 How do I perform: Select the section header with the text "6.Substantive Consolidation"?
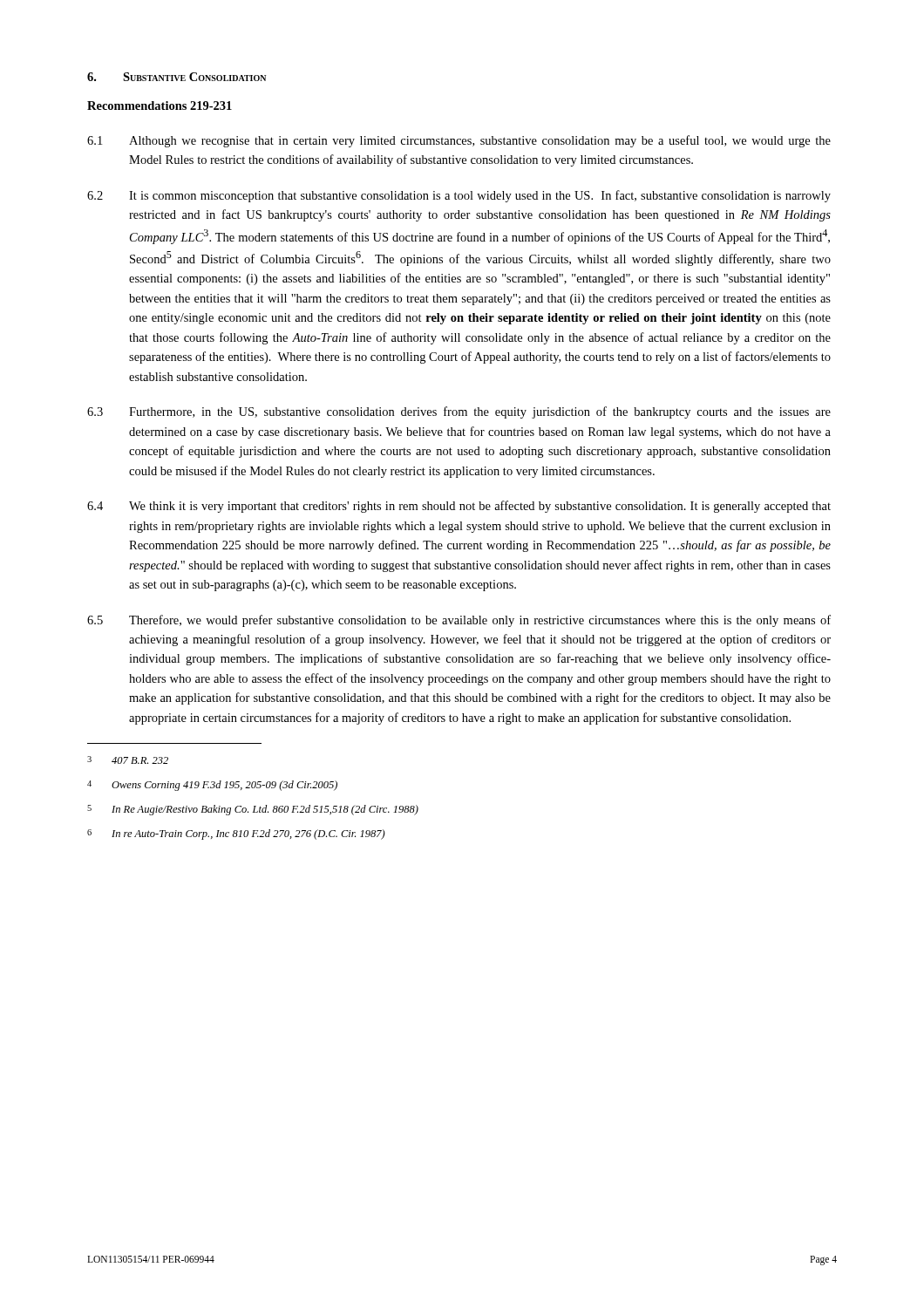(177, 77)
